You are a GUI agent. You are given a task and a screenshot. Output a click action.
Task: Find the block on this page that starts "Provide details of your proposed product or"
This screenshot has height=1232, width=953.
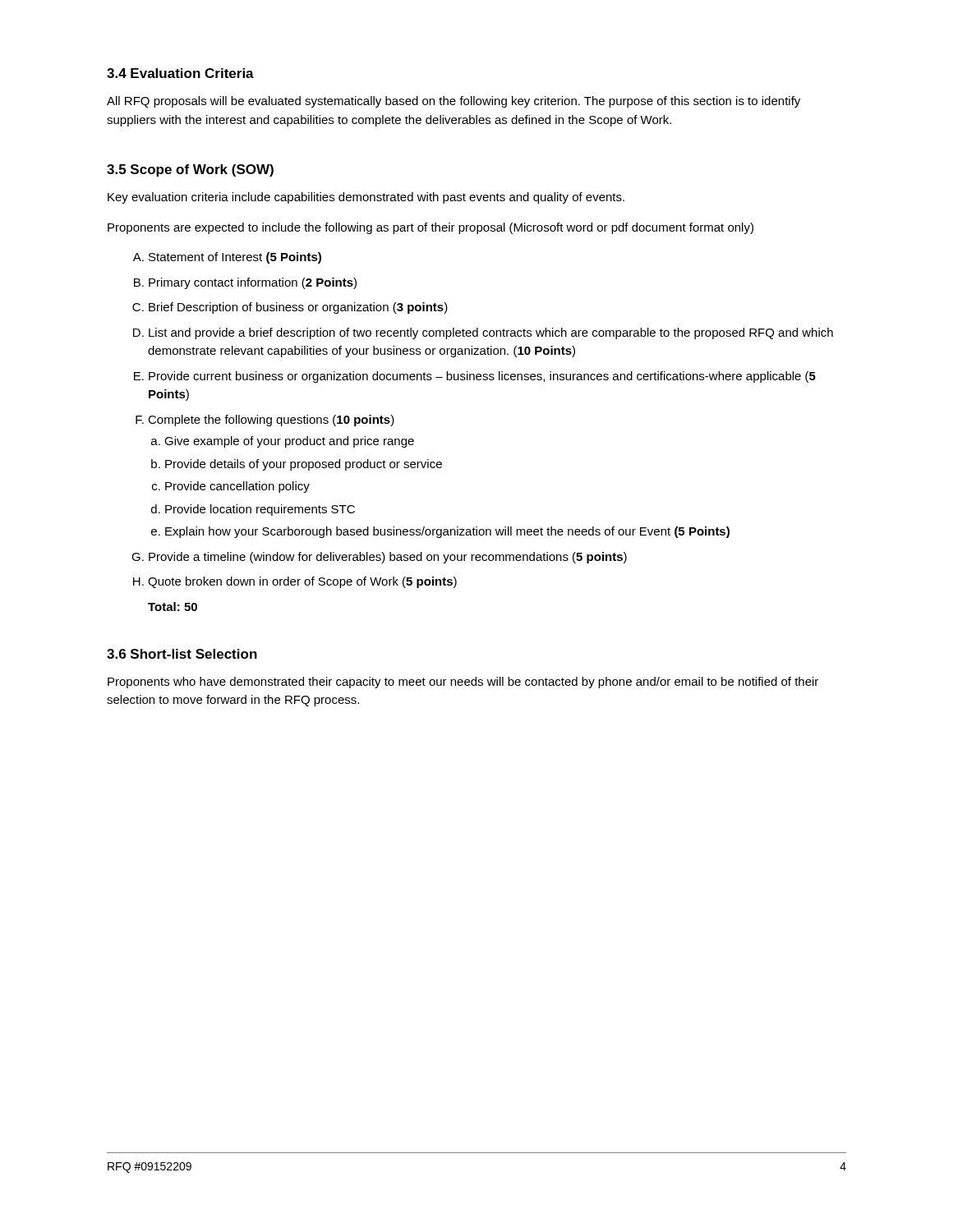pyautogui.click(x=303, y=463)
